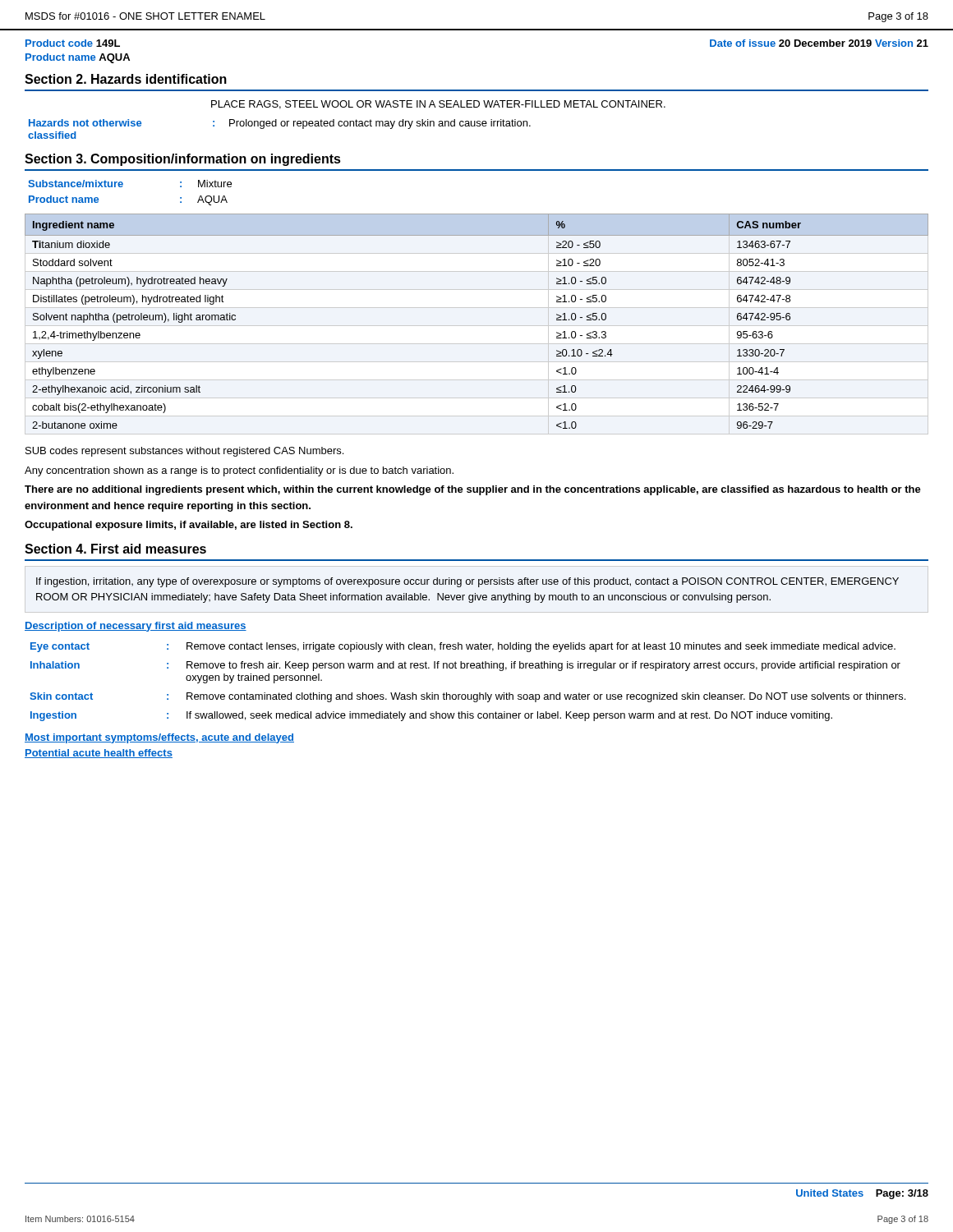This screenshot has height=1232, width=953.
Task: Select the region starting "There are no additional ingredients present which, within"
Action: (473, 497)
